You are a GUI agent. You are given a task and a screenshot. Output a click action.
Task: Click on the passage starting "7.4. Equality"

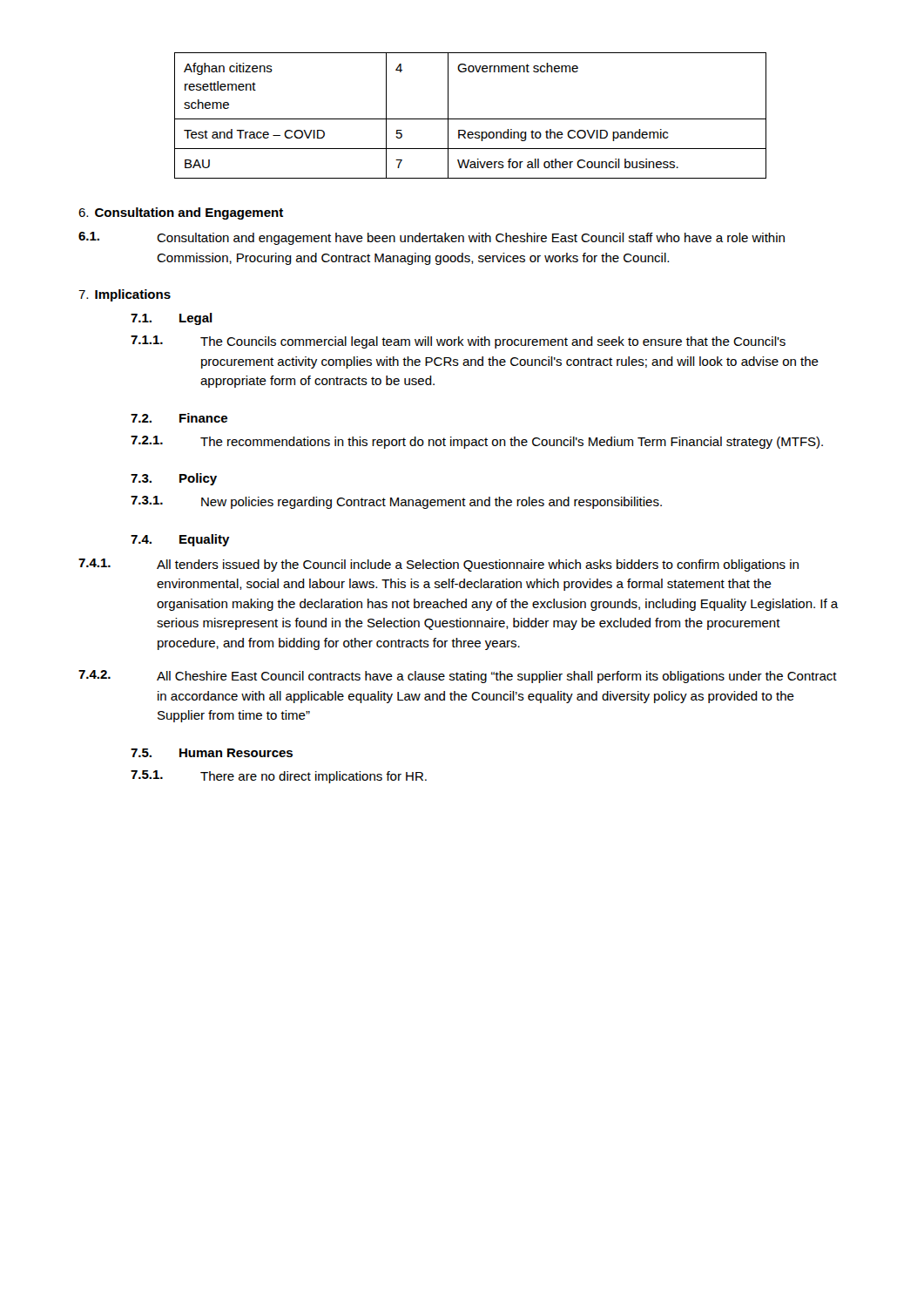point(180,538)
